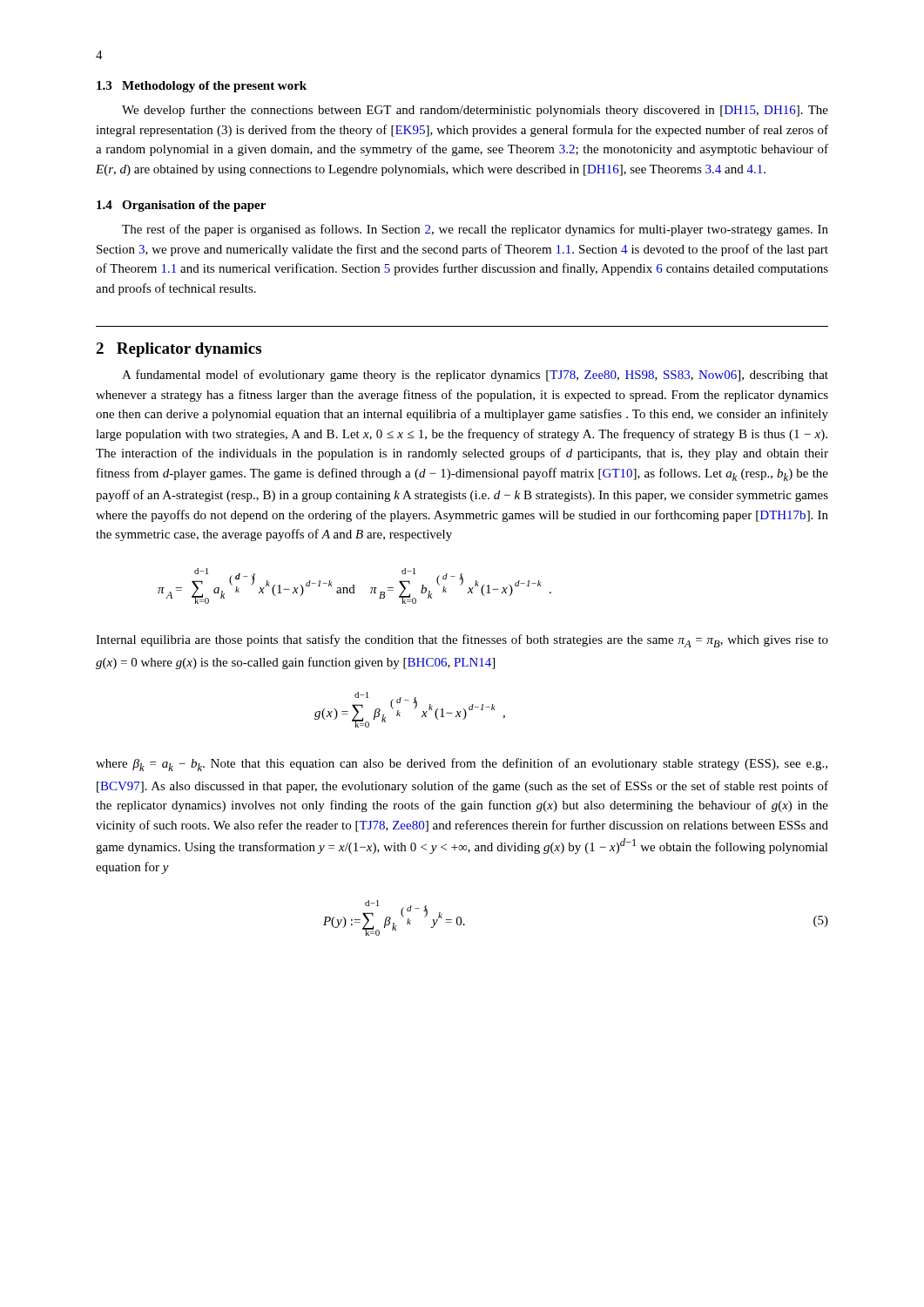Click on the block starting "where βk = ak − bk."
This screenshot has height=1307, width=924.
[x=462, y=815]
